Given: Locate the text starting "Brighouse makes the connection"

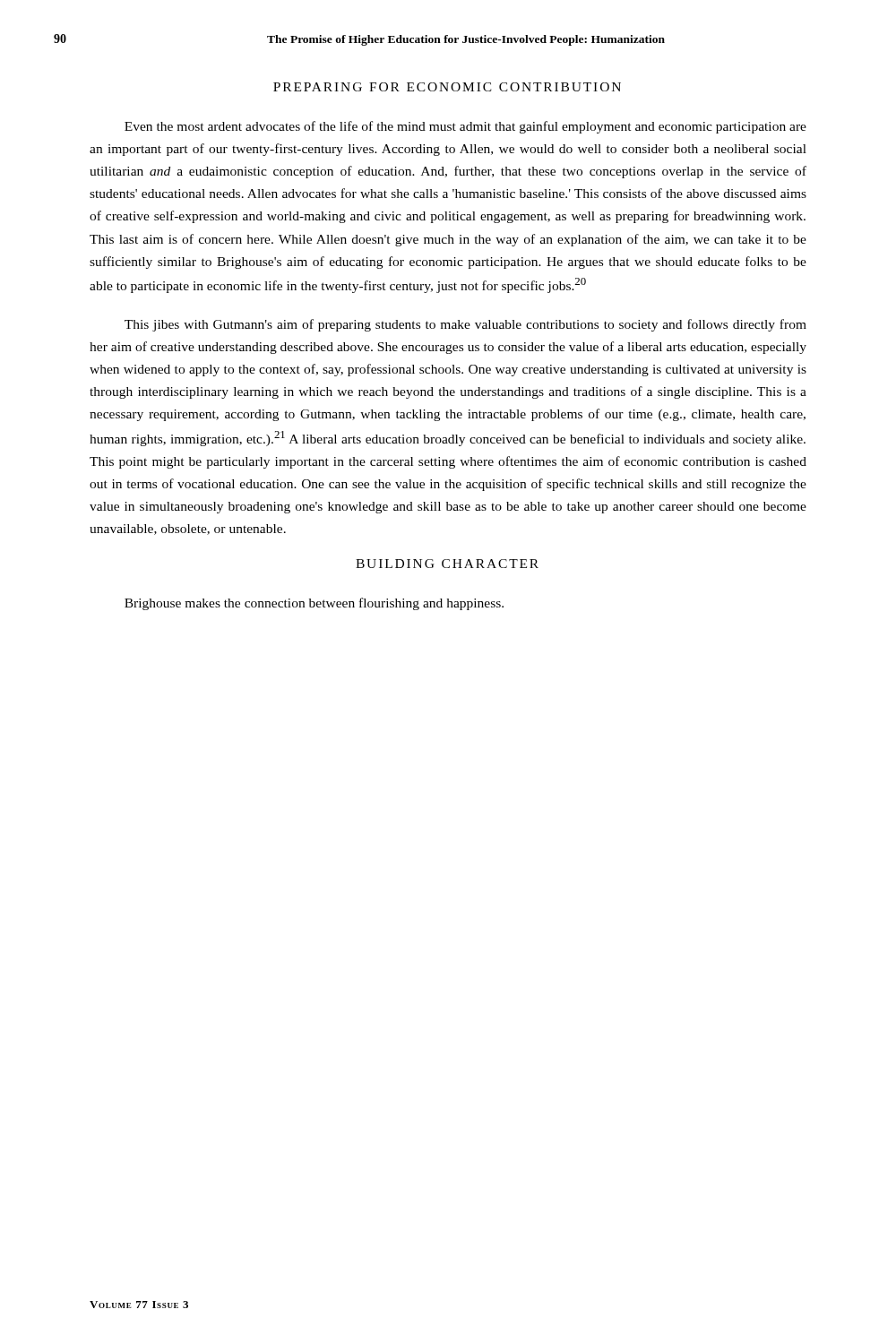Looking at the screenshot, I should 448,603.
